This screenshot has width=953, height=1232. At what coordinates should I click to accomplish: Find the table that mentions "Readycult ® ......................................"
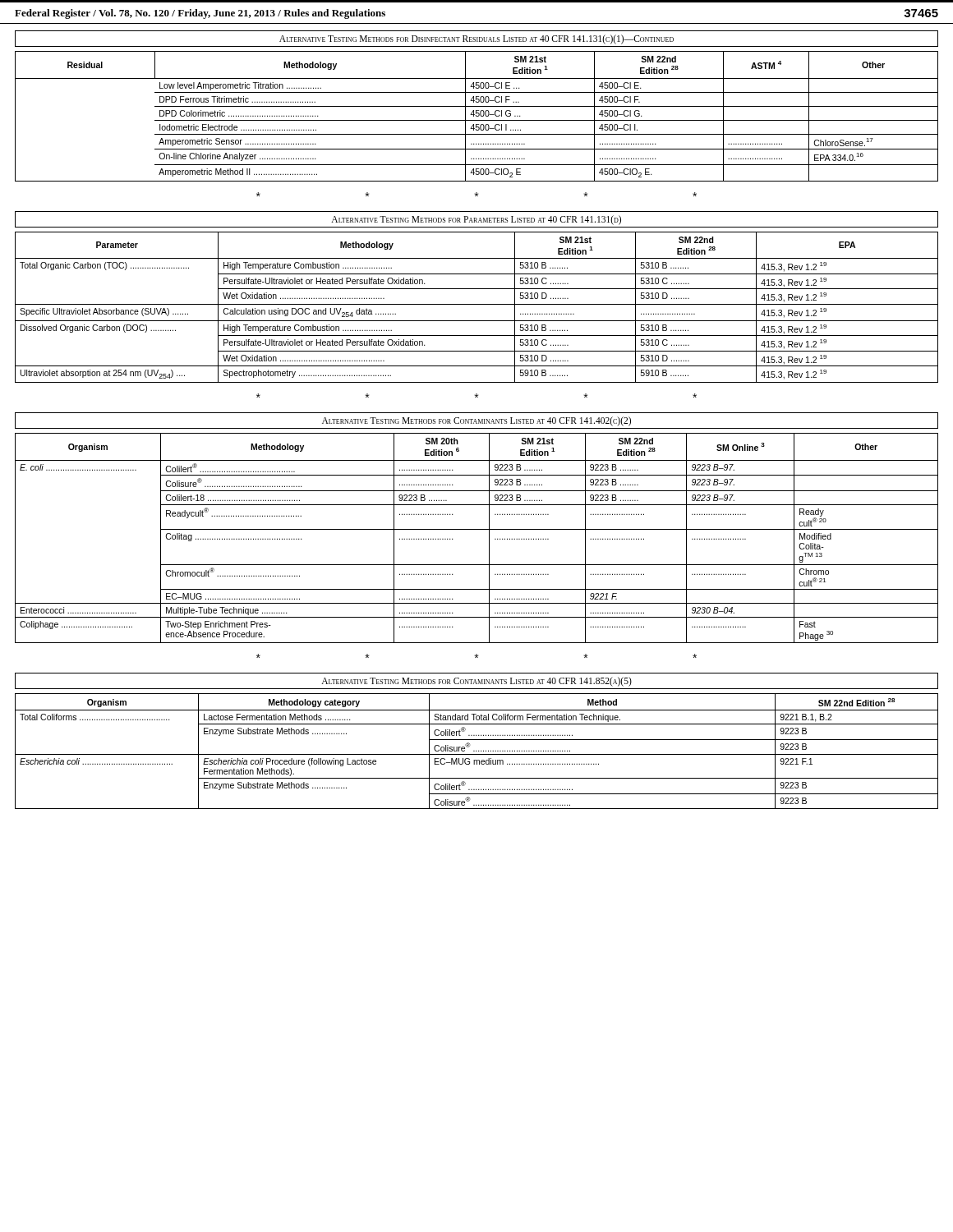(476, 538)
